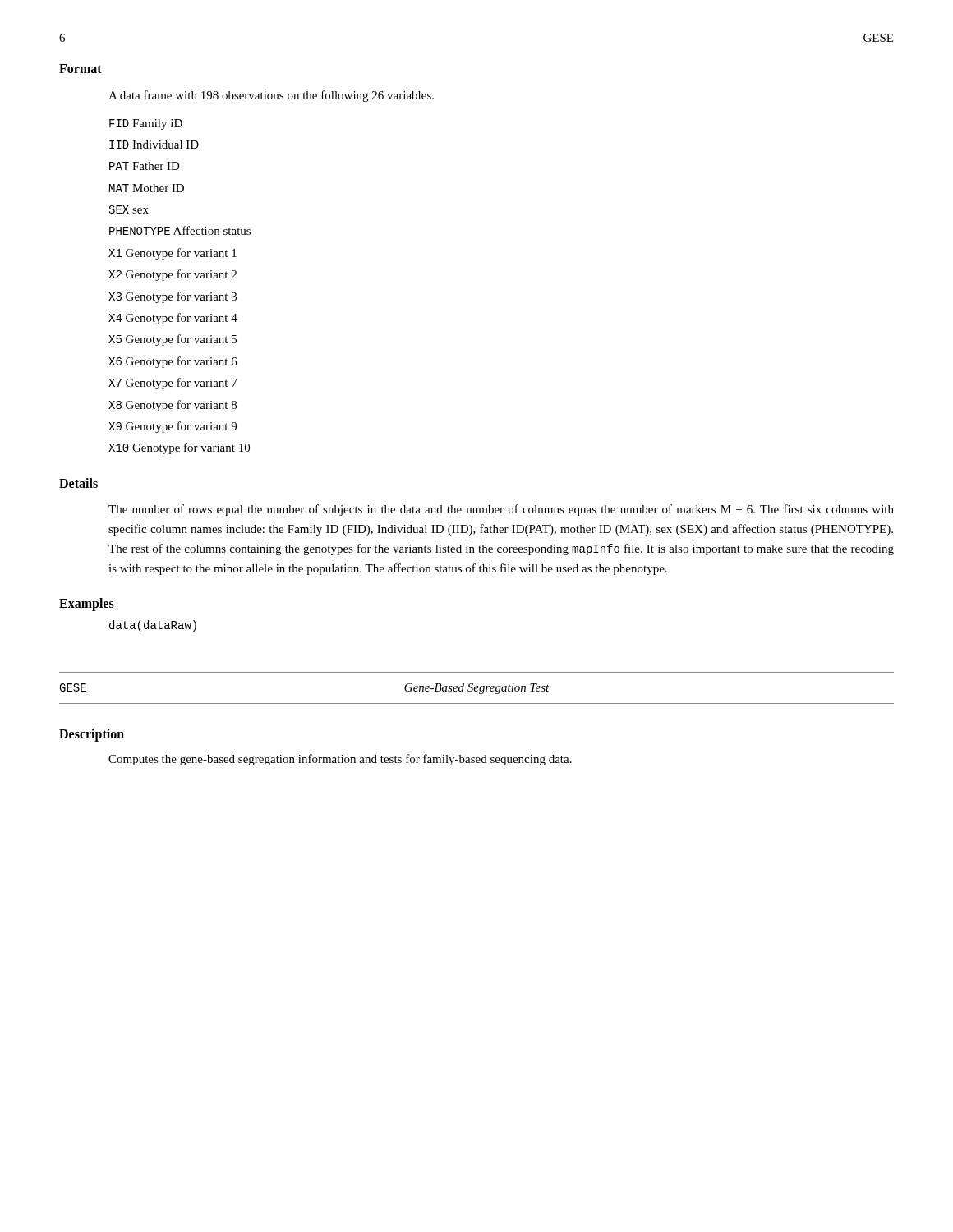Point to "X3 Genotype for variant 3"
This screenshot has width=953, height=1232.
(x=173, y=297)
